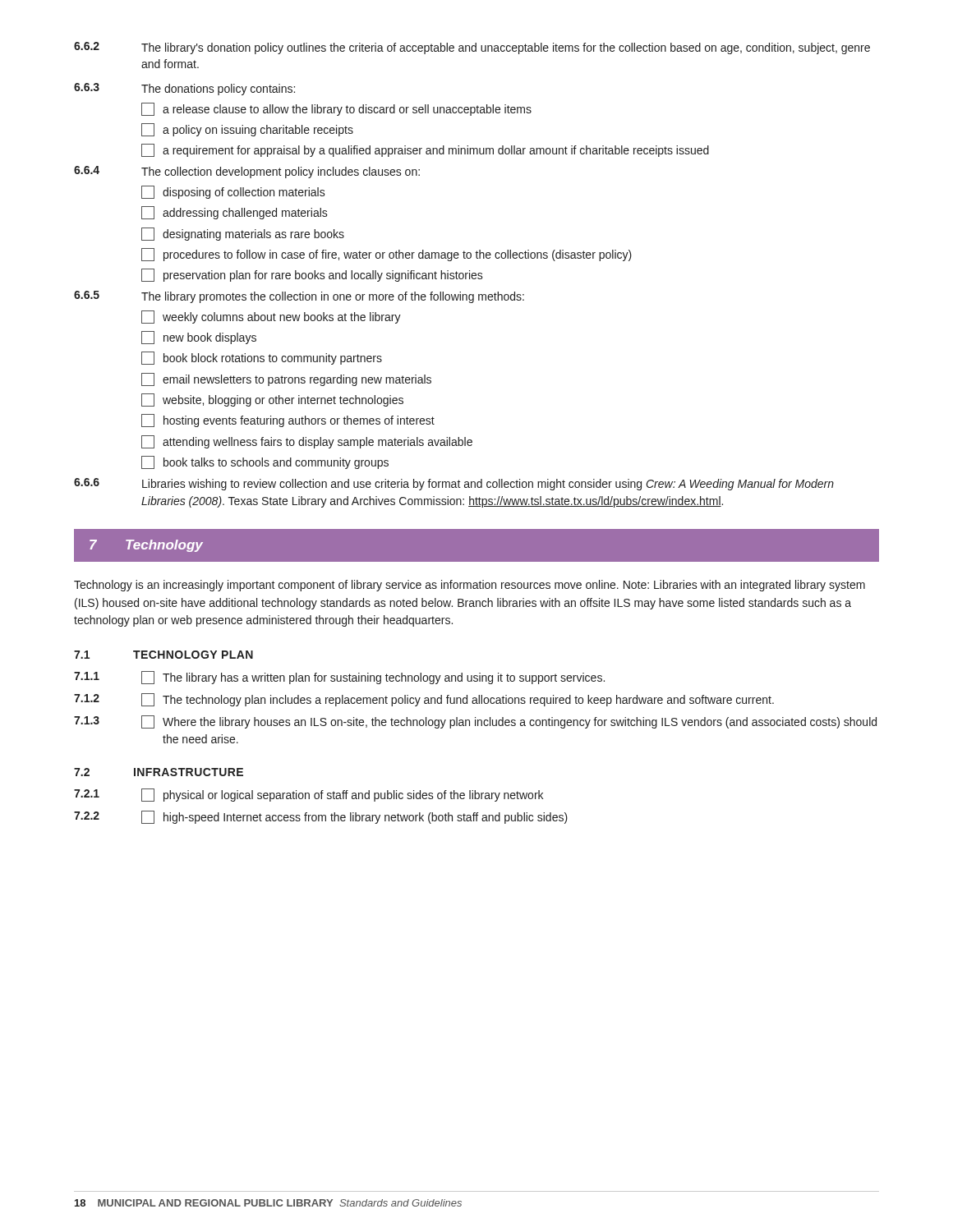Point to the block beginning "preservation plan for rare books and locally significant"
The image size is (953, 1232).
[312, 275]
